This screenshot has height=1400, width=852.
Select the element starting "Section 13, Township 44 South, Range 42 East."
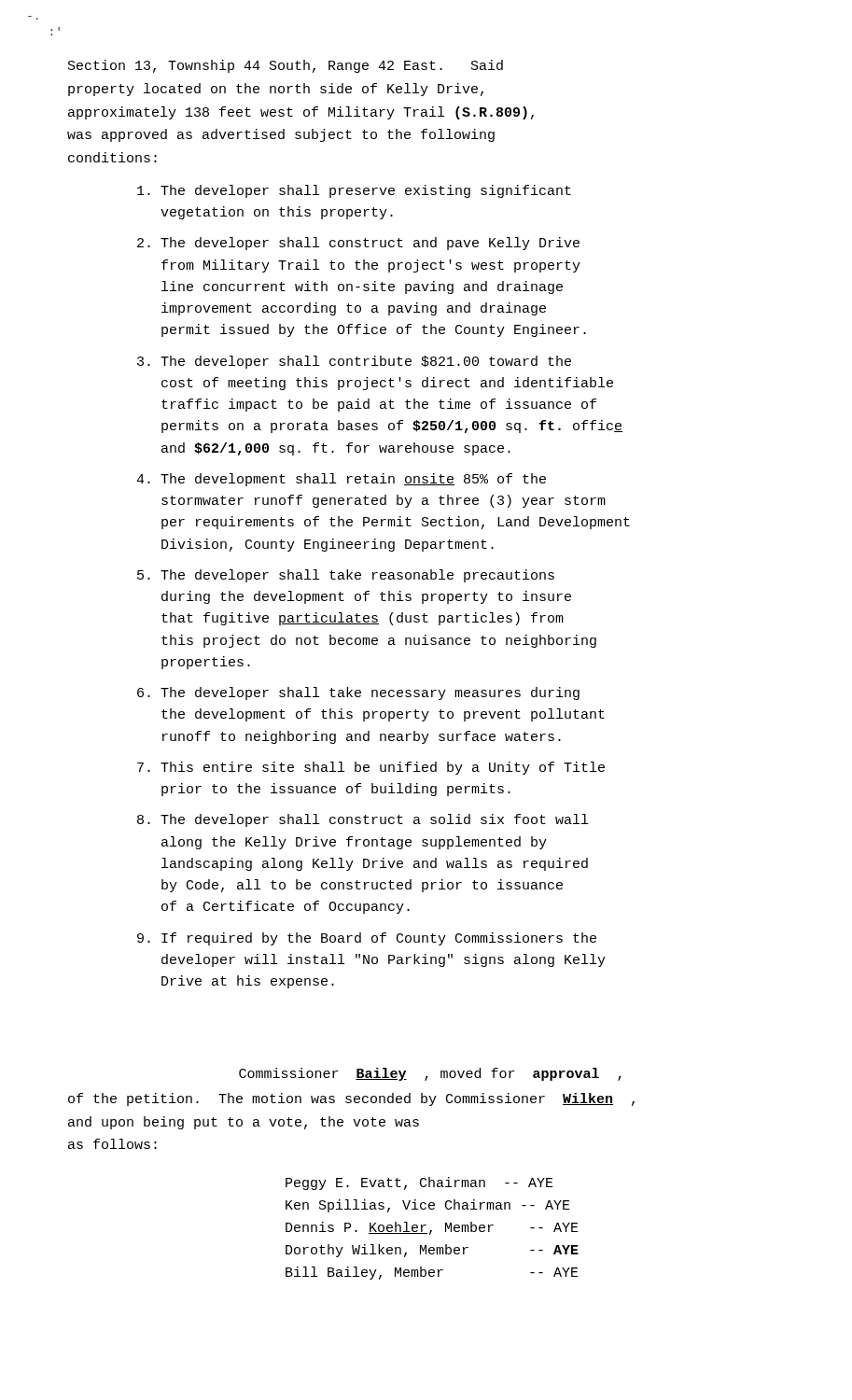[302, 113]
